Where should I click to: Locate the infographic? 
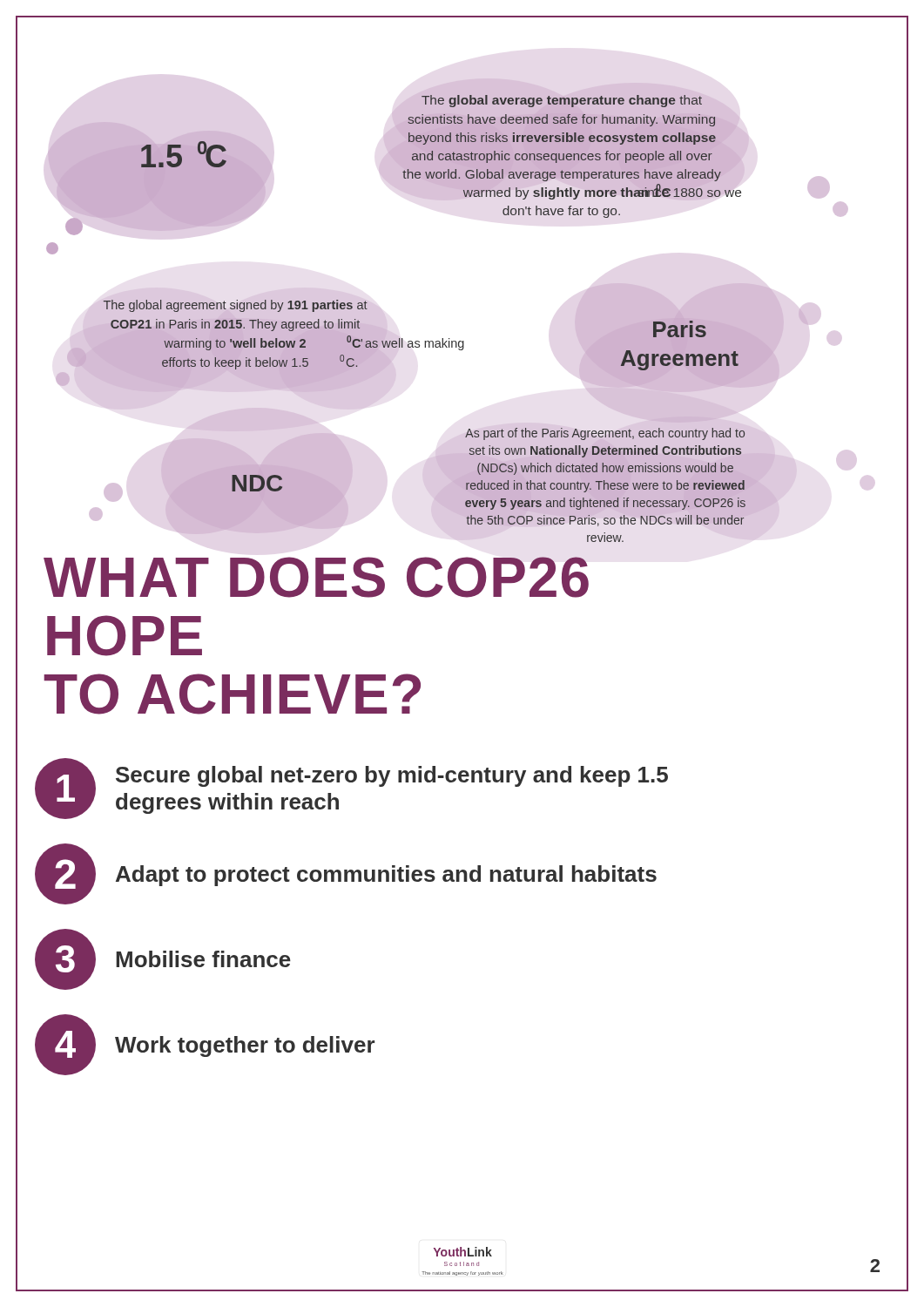[464, 294]
